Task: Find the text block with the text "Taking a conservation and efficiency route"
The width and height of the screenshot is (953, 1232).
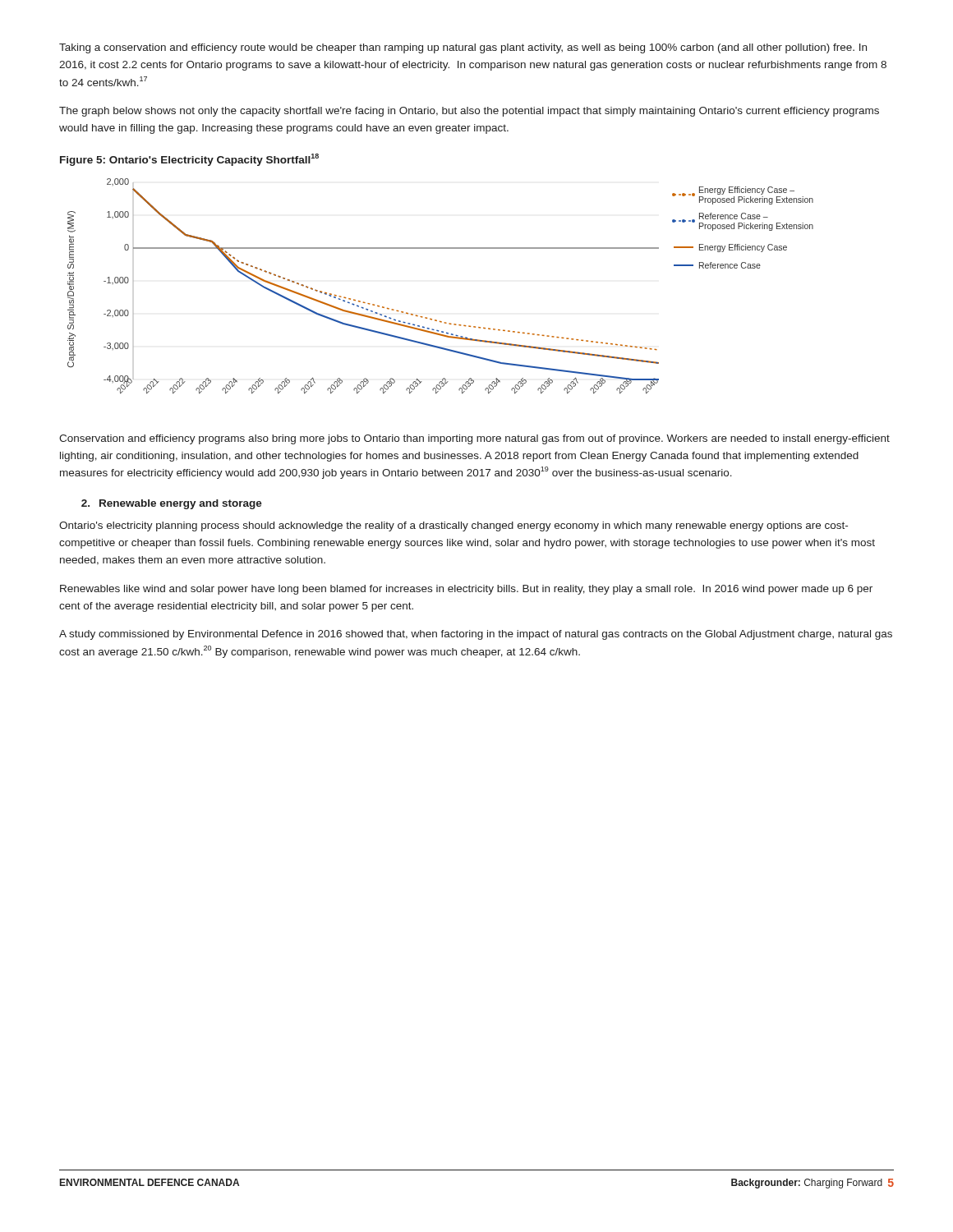Action: pyautogui.click(x=473, y=65)
